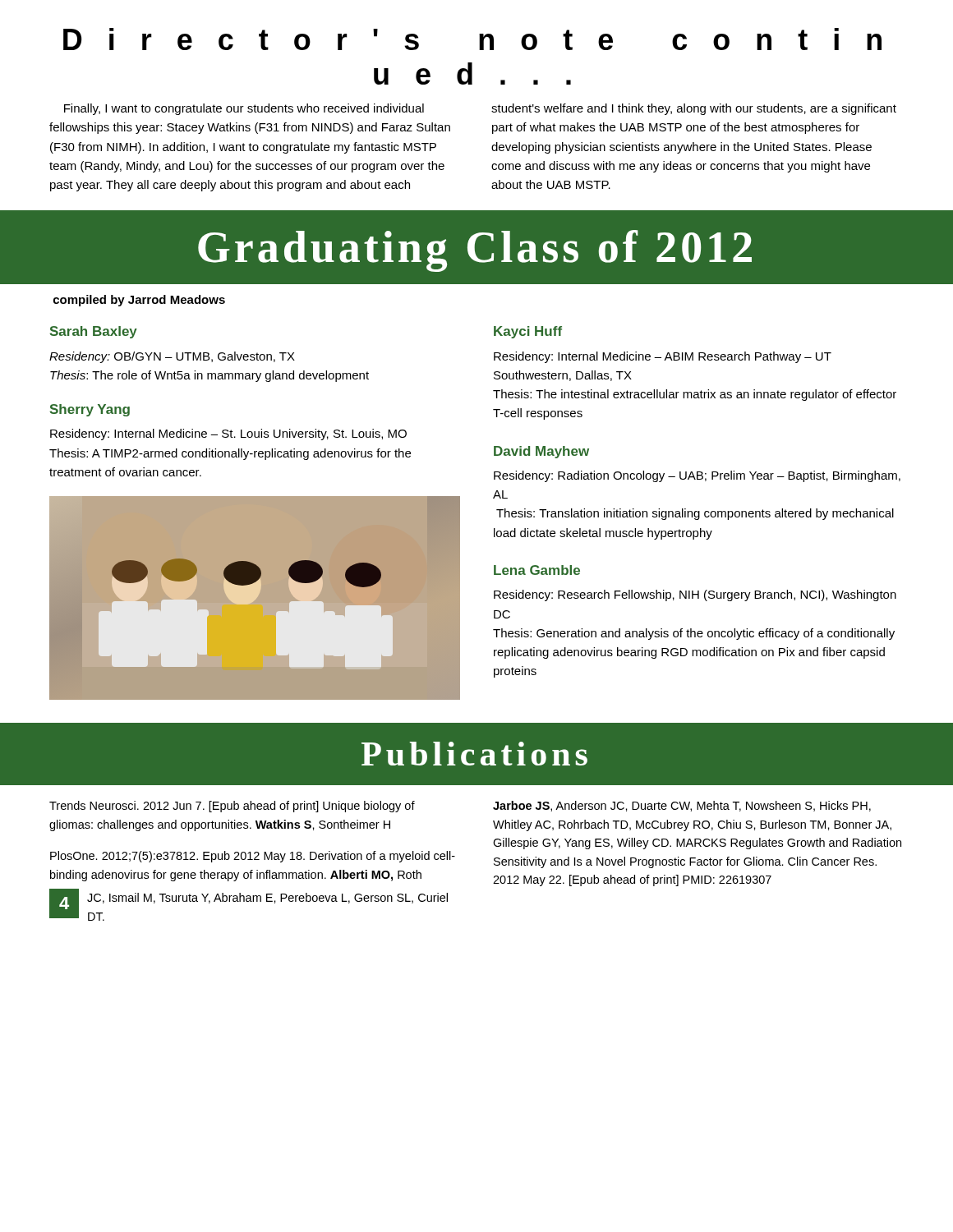953x1232 pixels.
Task: Click on the text block starting "JC, Ismail M, Tsuruta Y, Abraham"
Action: point(268,907)
